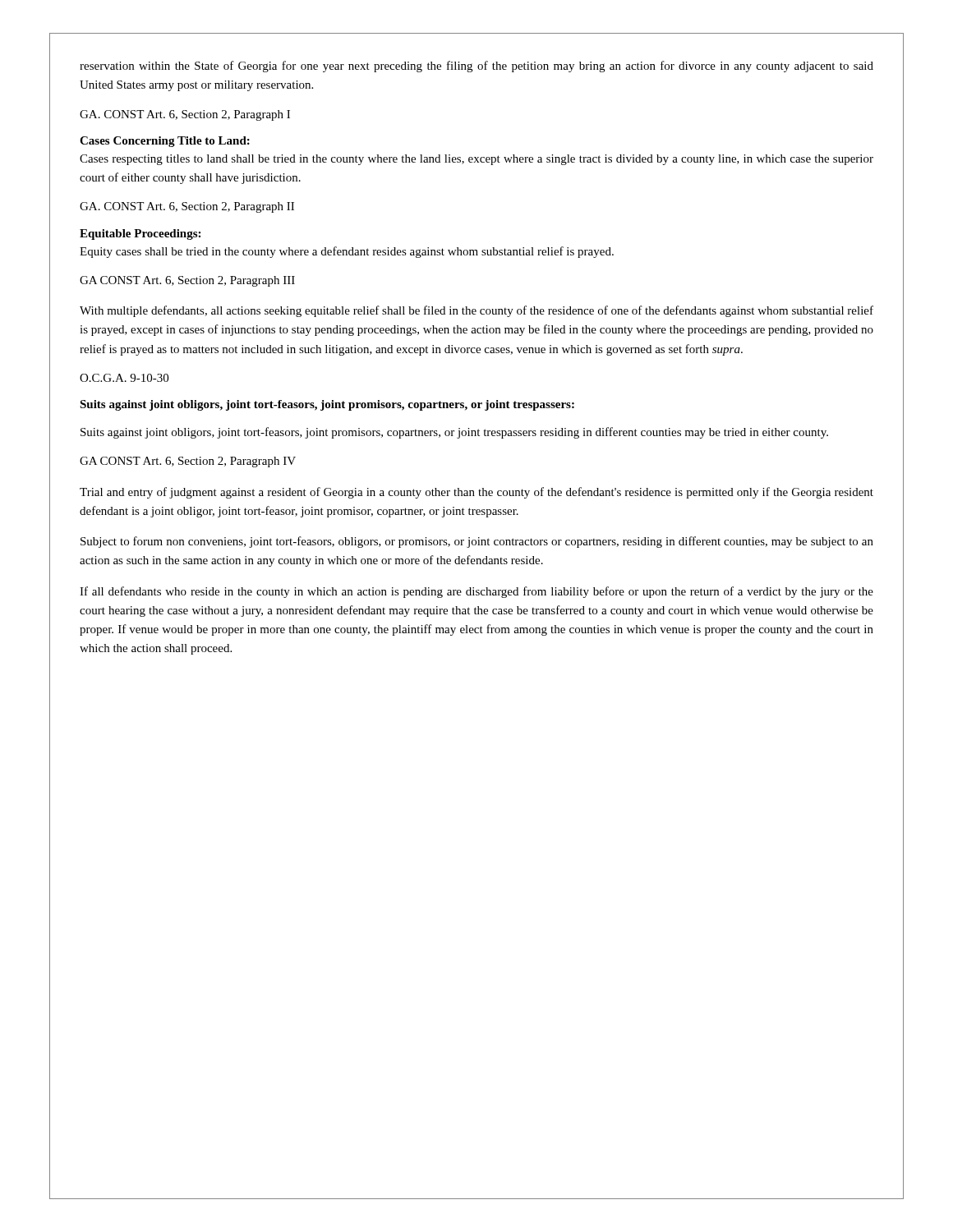This screenshot has width=953, height=1232.
Task: Select the element starting "O.C.G.A. 9-10-30"
Action: 124,378
